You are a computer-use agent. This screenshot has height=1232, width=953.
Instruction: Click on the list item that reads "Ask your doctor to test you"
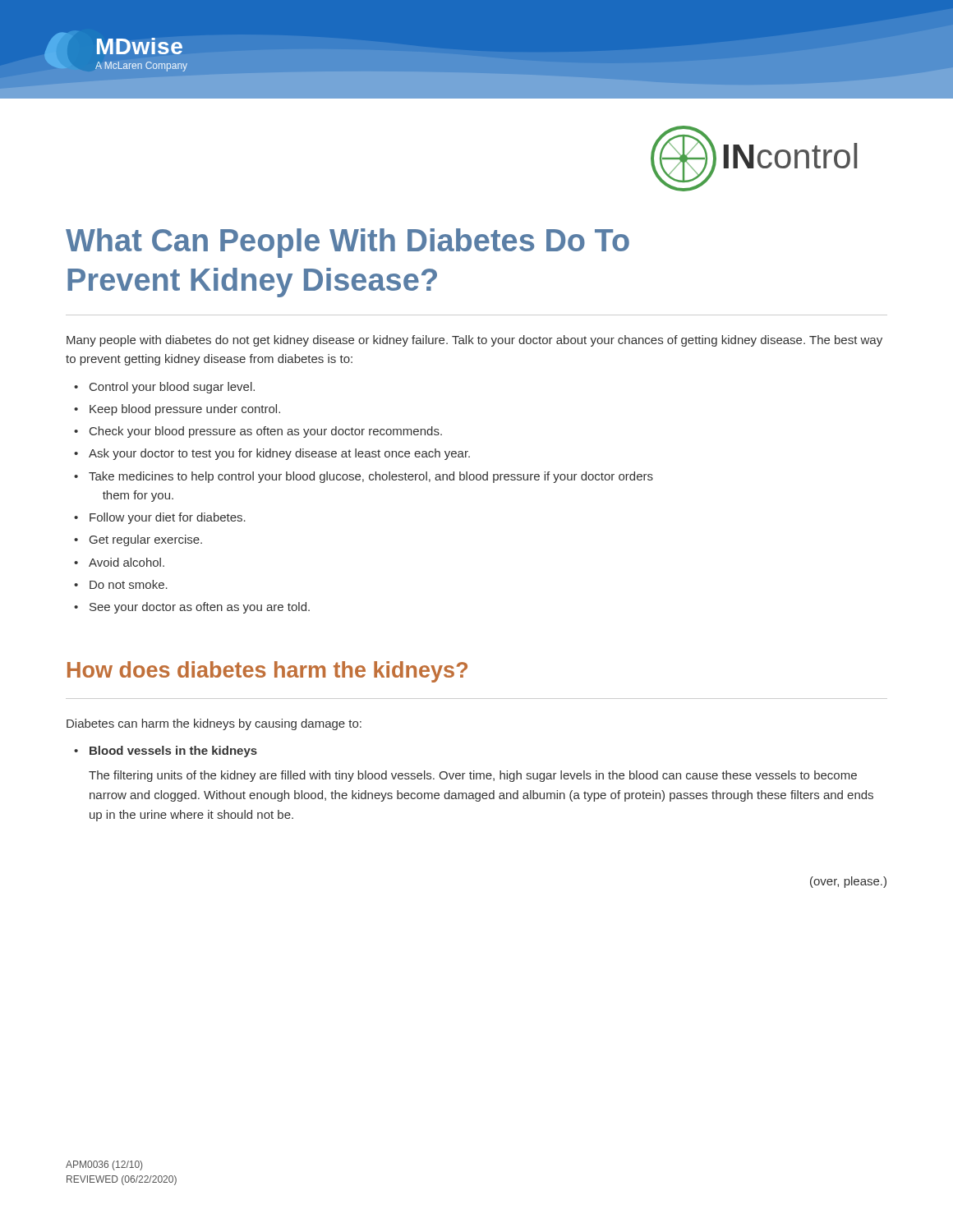(280, 453)
